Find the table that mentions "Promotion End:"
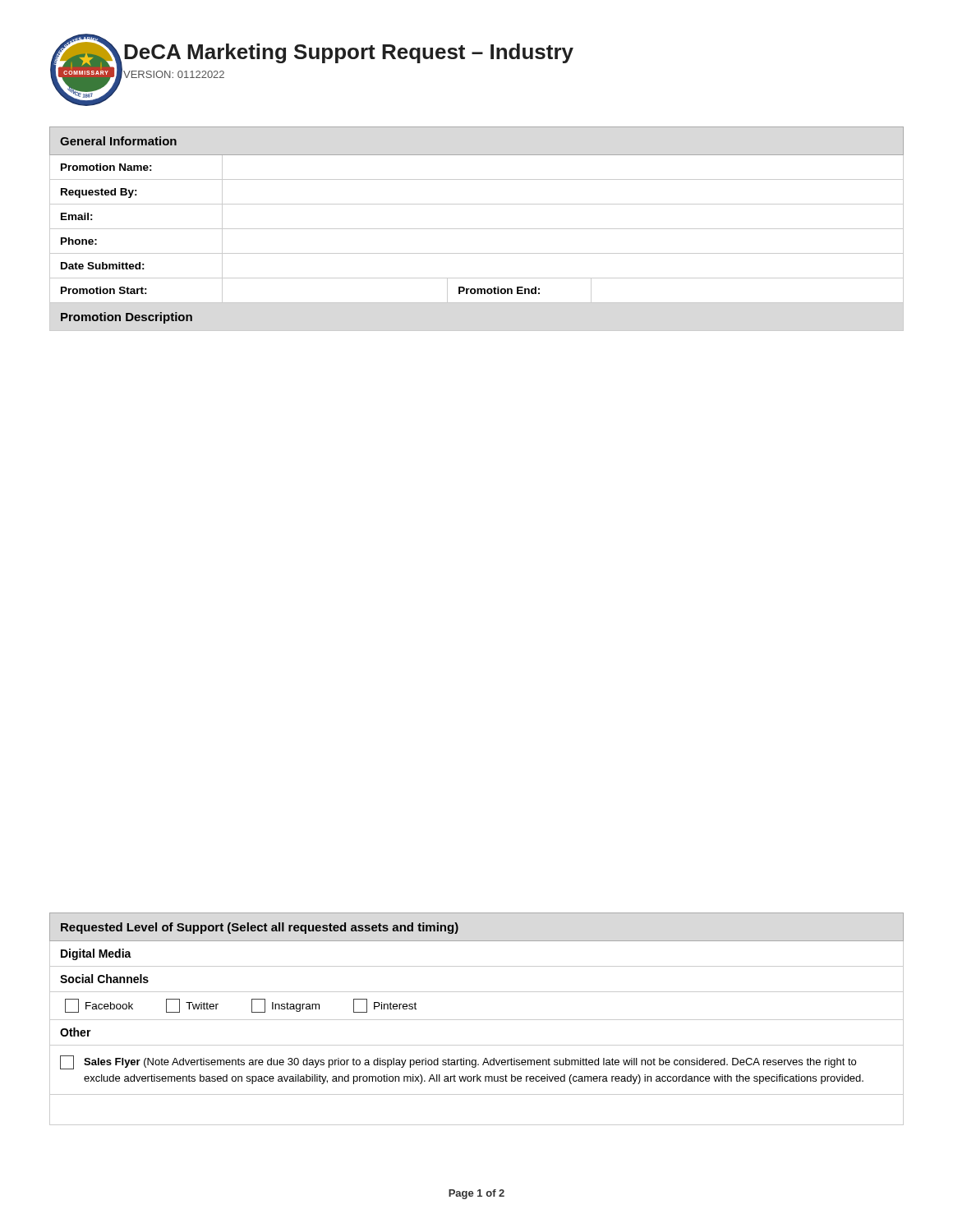This screenshot has width=953, height=1232. click(x=476, y=229)
